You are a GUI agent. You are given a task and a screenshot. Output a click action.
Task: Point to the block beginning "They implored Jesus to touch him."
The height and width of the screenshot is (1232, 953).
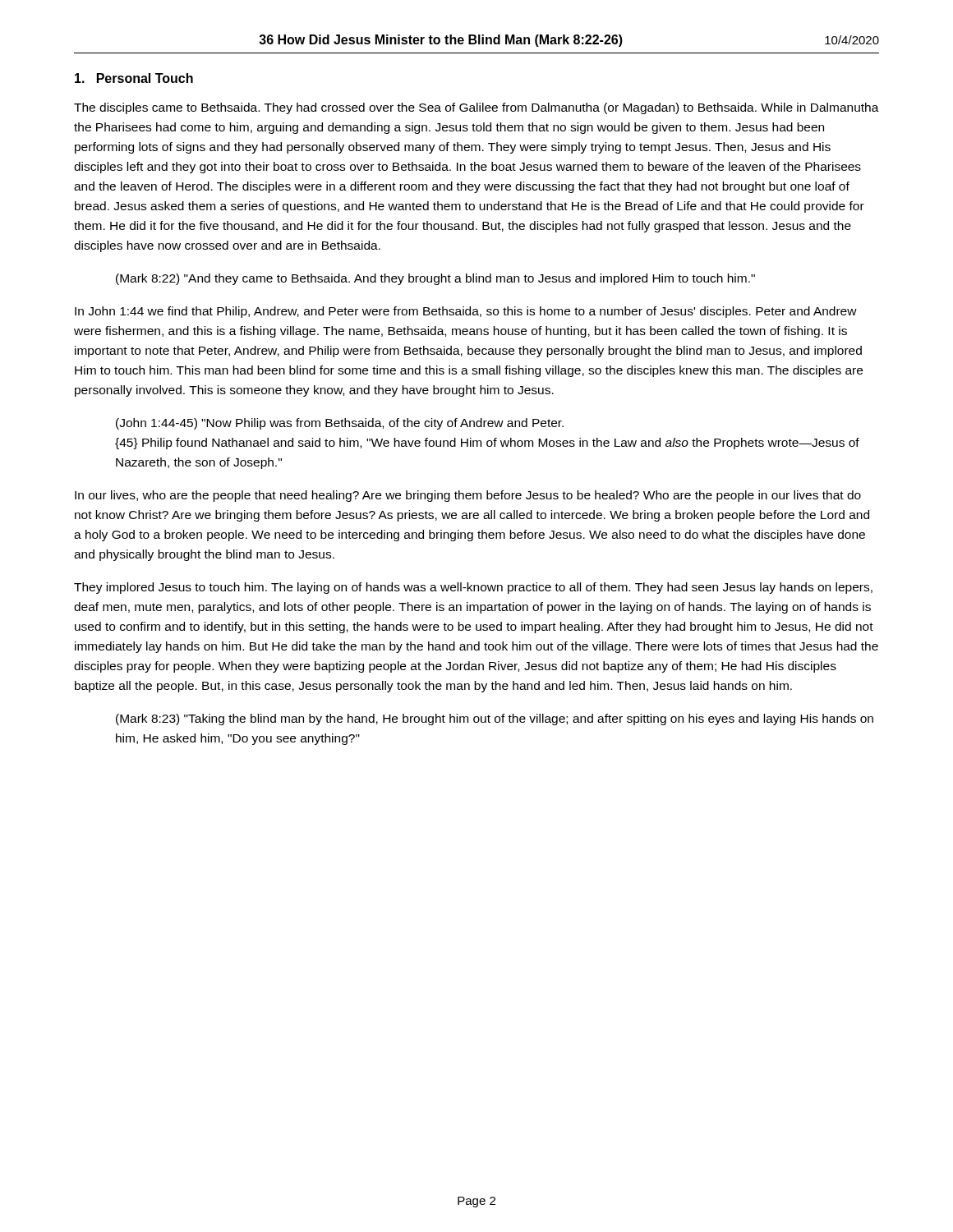[x=476, y=636]
